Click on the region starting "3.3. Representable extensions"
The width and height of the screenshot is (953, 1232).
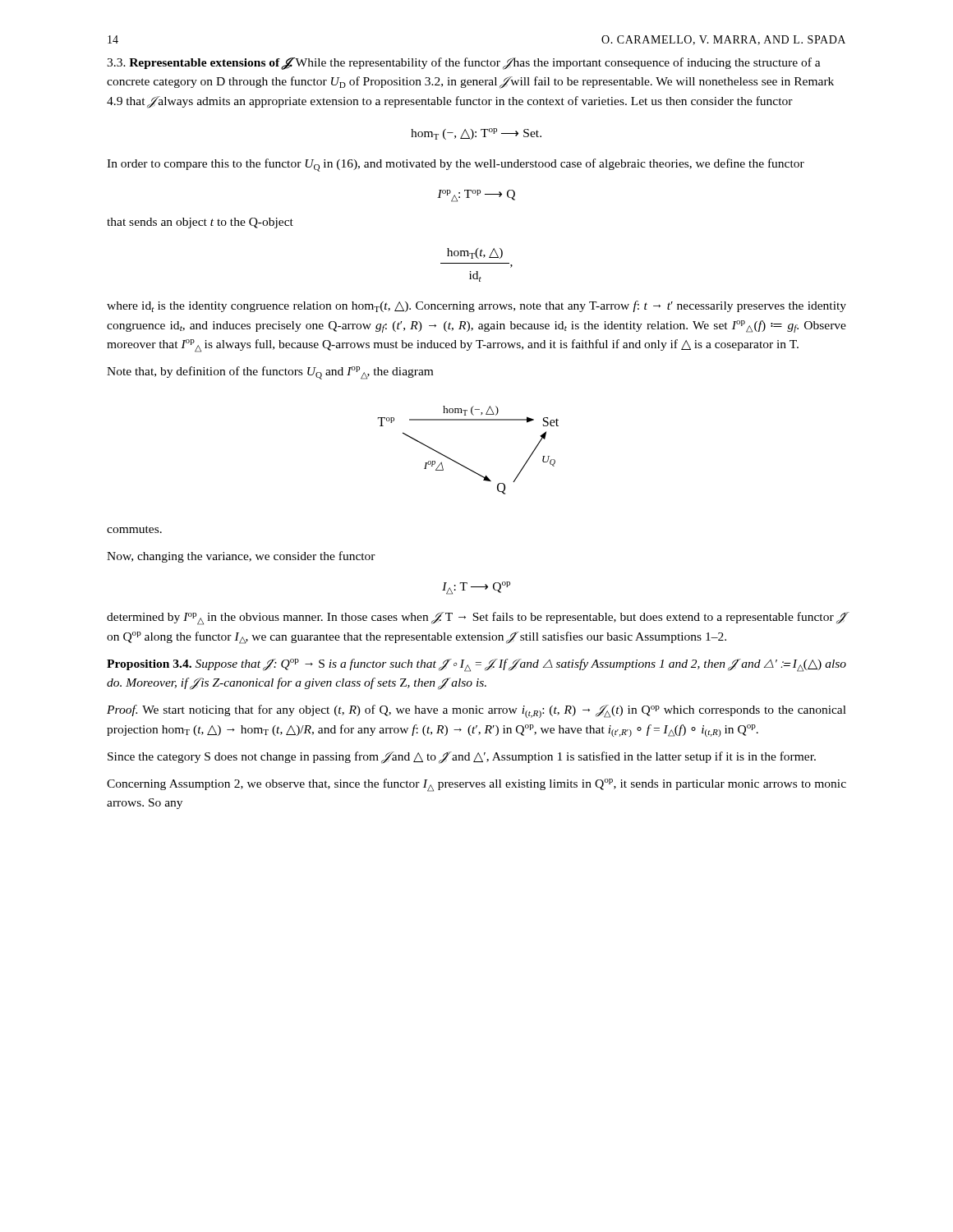pos(470,81)
